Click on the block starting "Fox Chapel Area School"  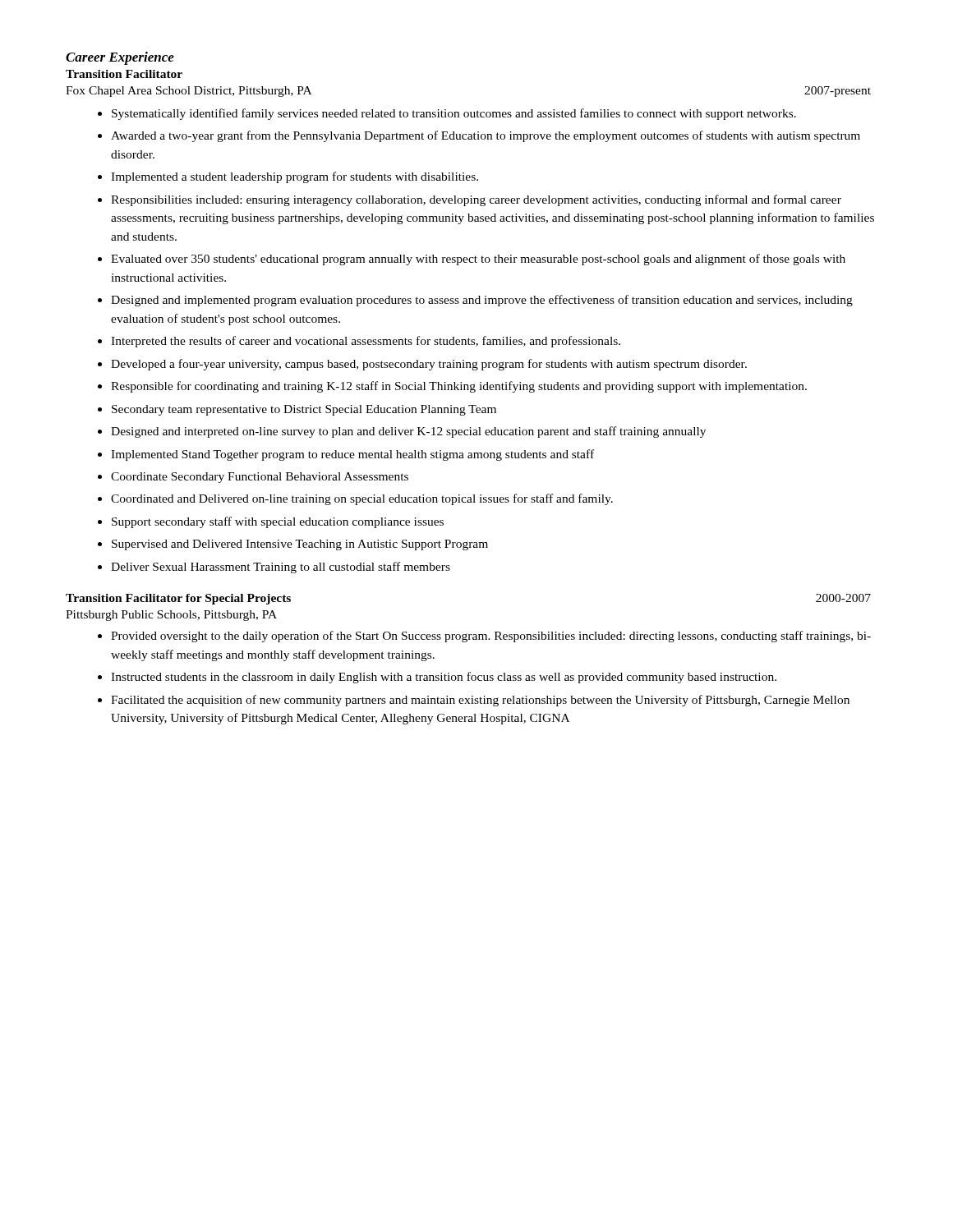click(x=189, y=92)
